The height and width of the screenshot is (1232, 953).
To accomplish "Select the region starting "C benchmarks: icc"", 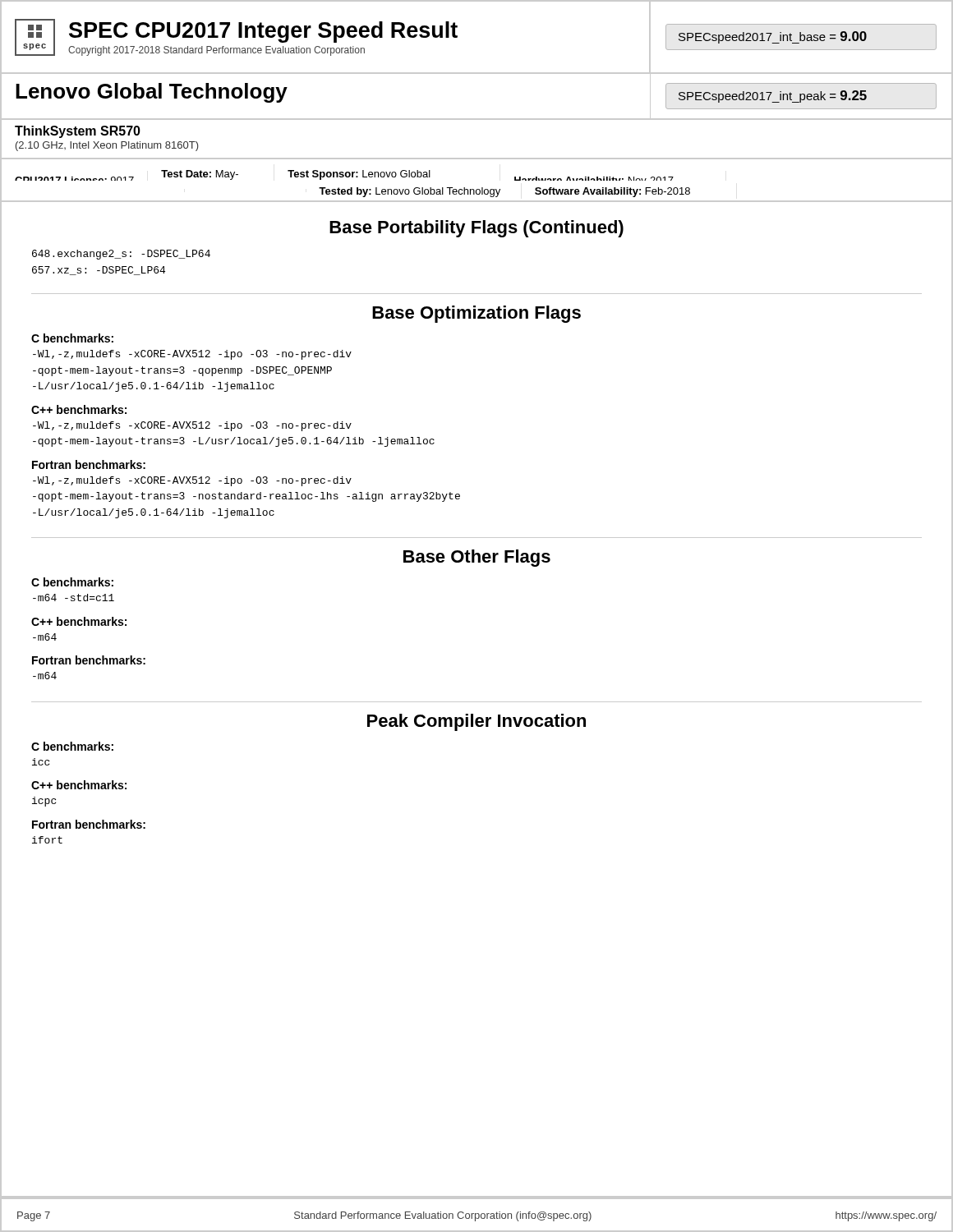I will point(72,746).
